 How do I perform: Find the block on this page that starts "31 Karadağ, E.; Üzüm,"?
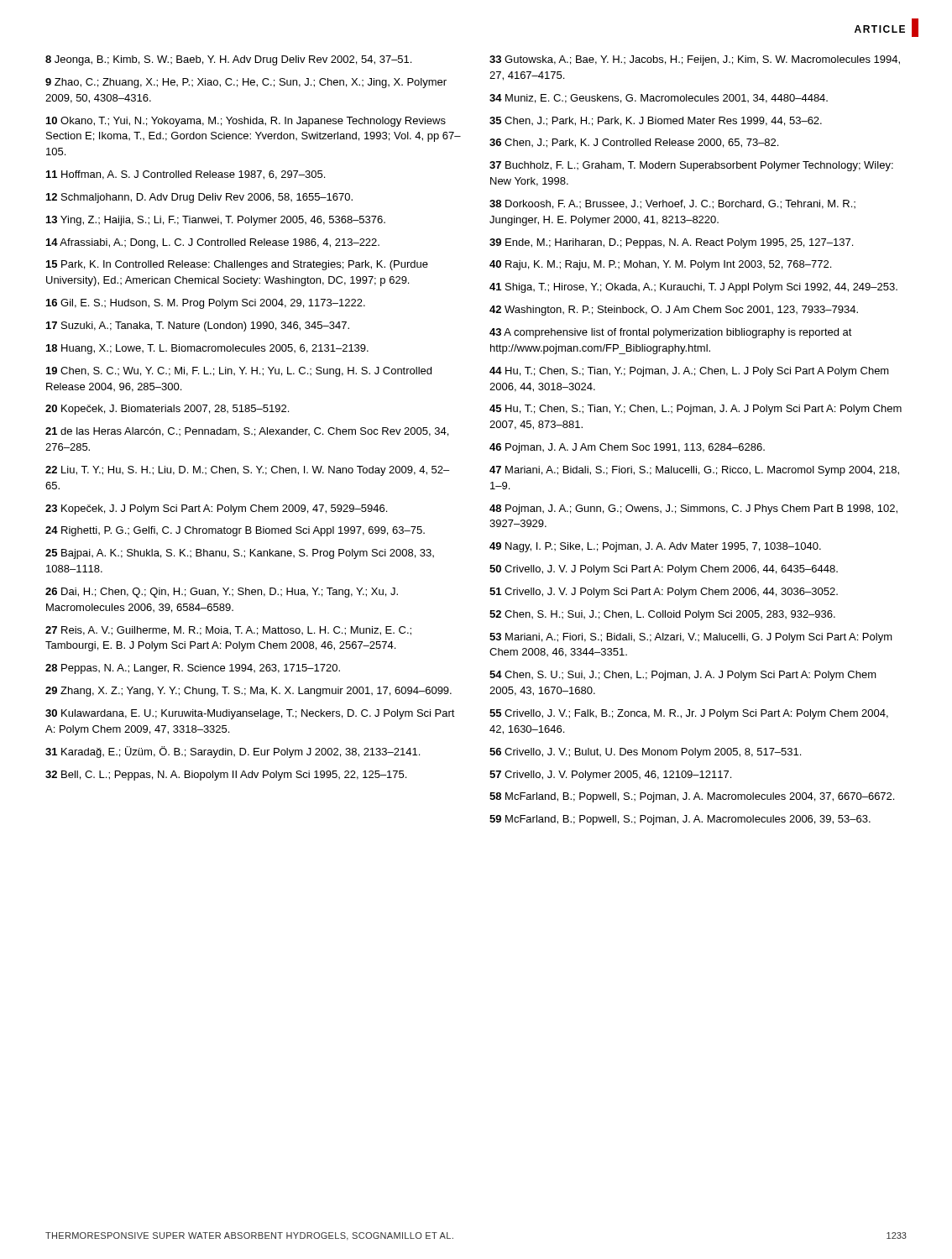point(233,751)
